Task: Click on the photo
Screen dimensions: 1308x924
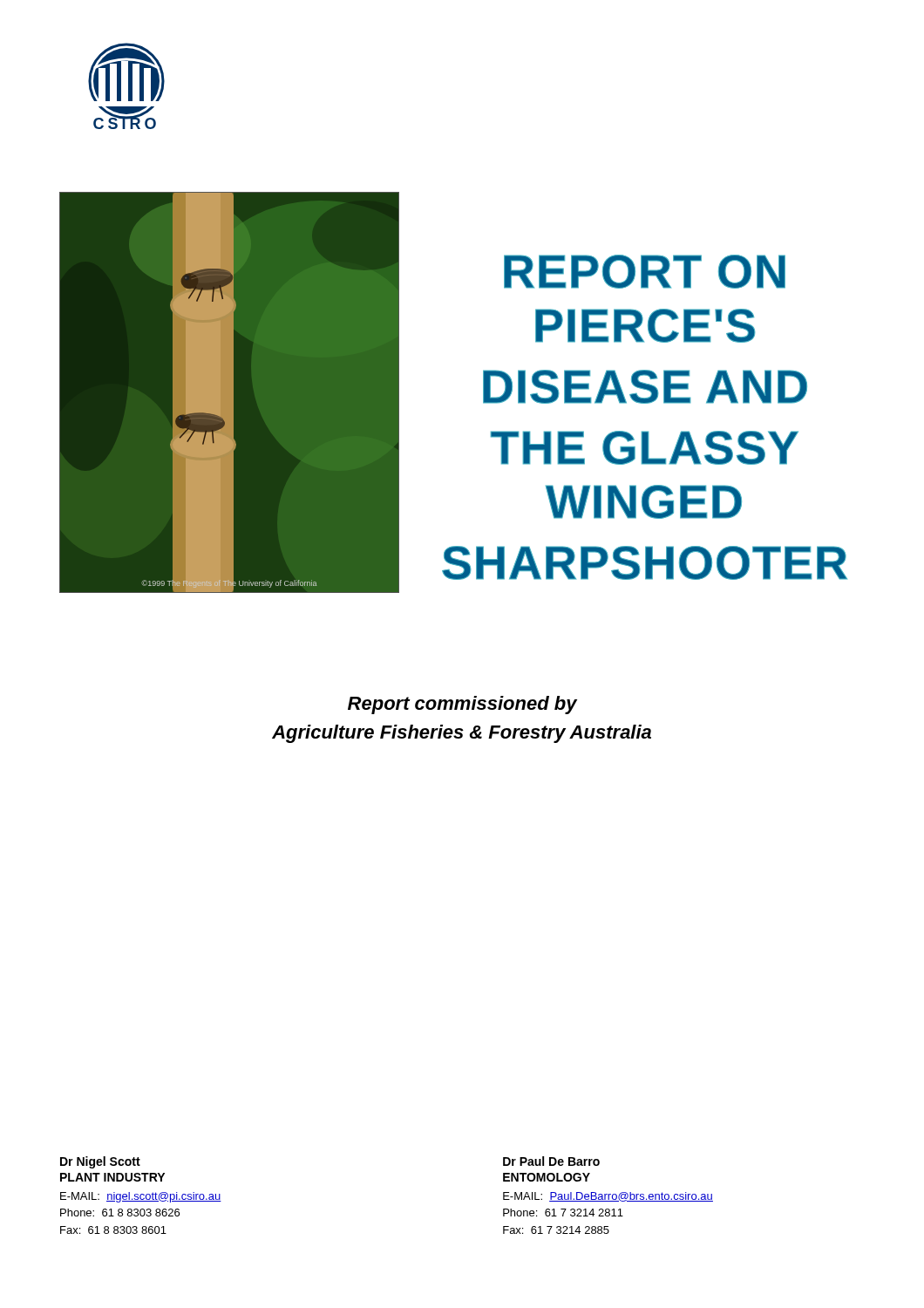Action: [229, 392]
